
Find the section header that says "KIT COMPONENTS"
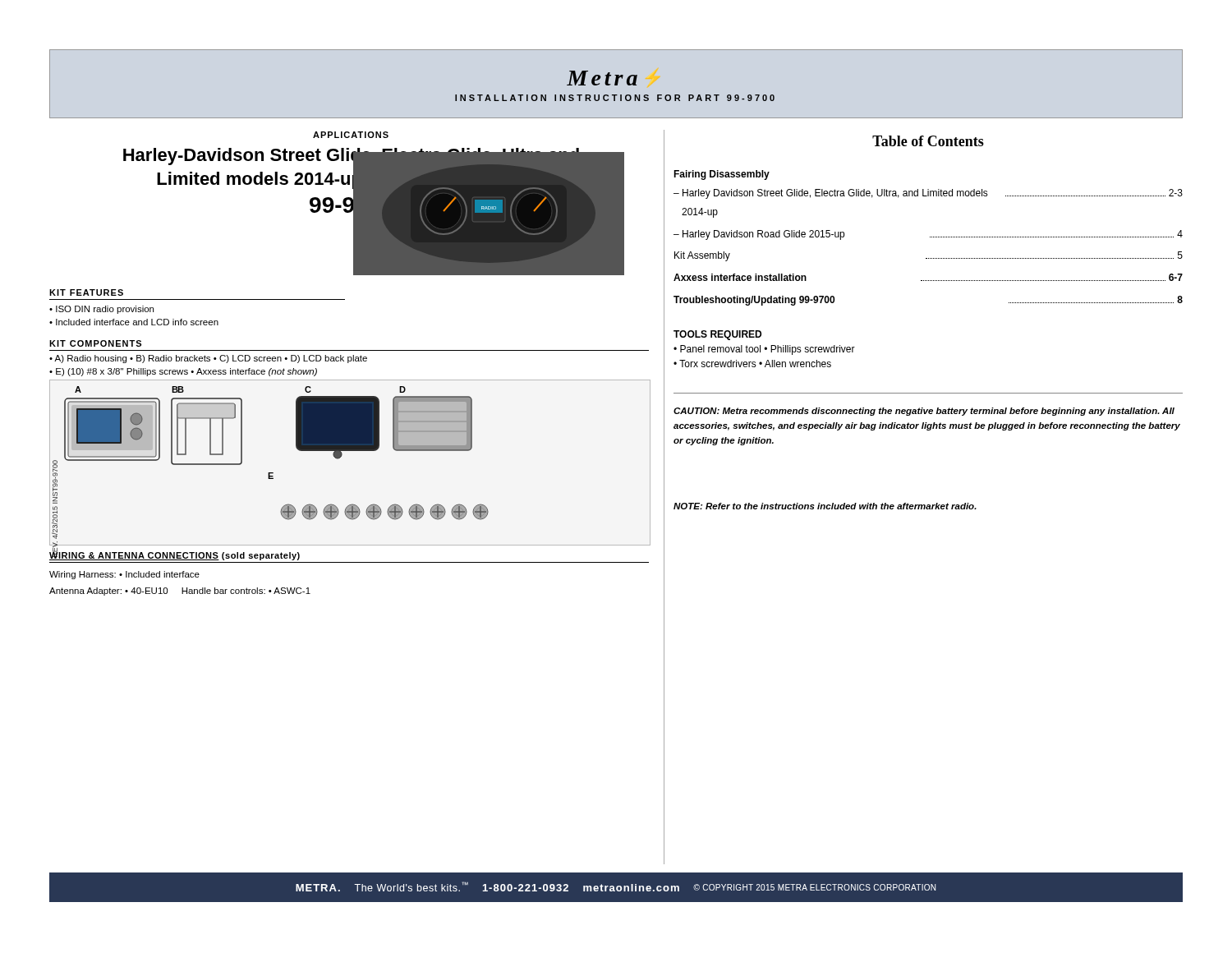[96, 343]
